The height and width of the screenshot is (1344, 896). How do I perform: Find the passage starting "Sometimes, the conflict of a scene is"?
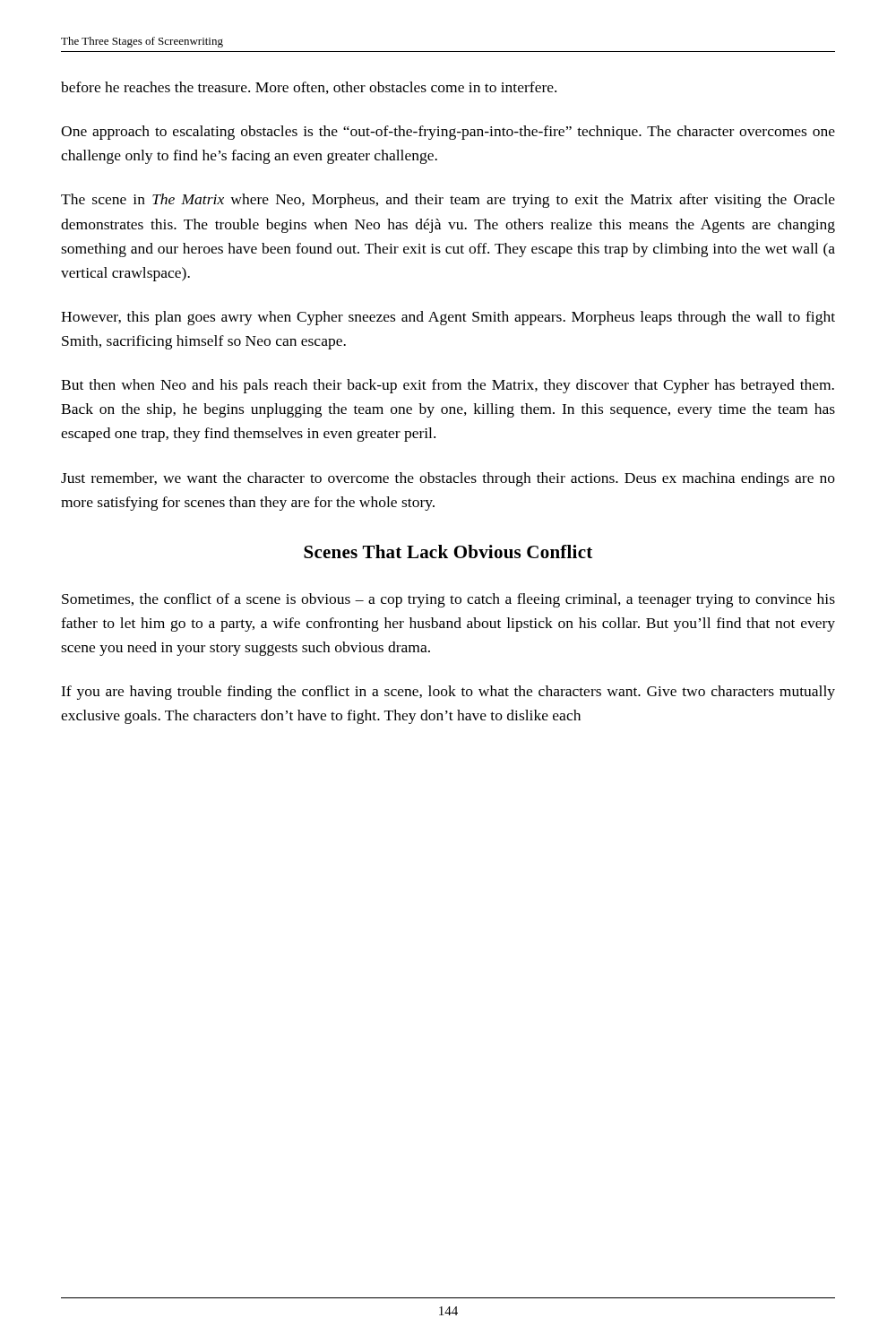448,623
